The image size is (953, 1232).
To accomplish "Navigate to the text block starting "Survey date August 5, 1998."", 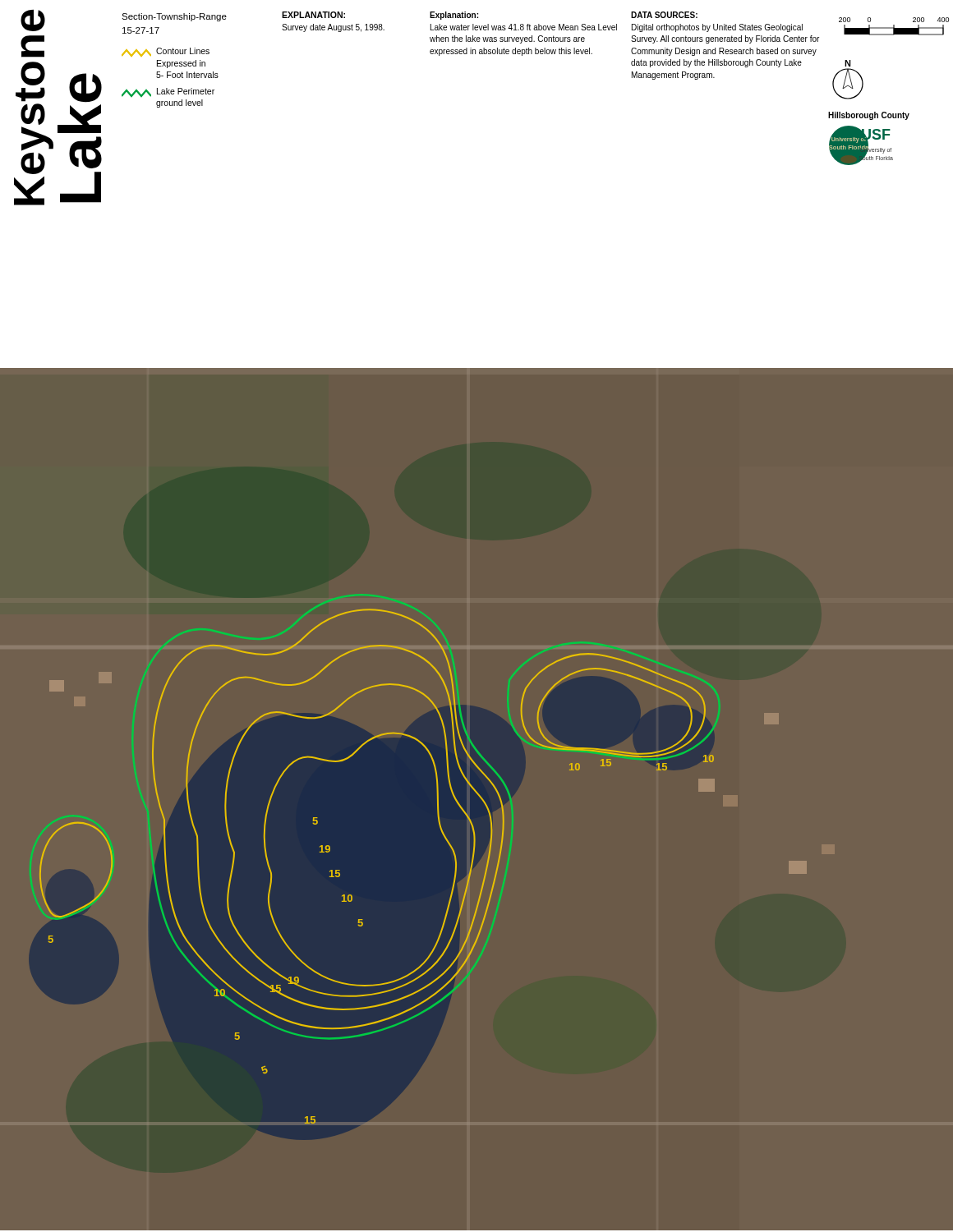I will 333,28.
